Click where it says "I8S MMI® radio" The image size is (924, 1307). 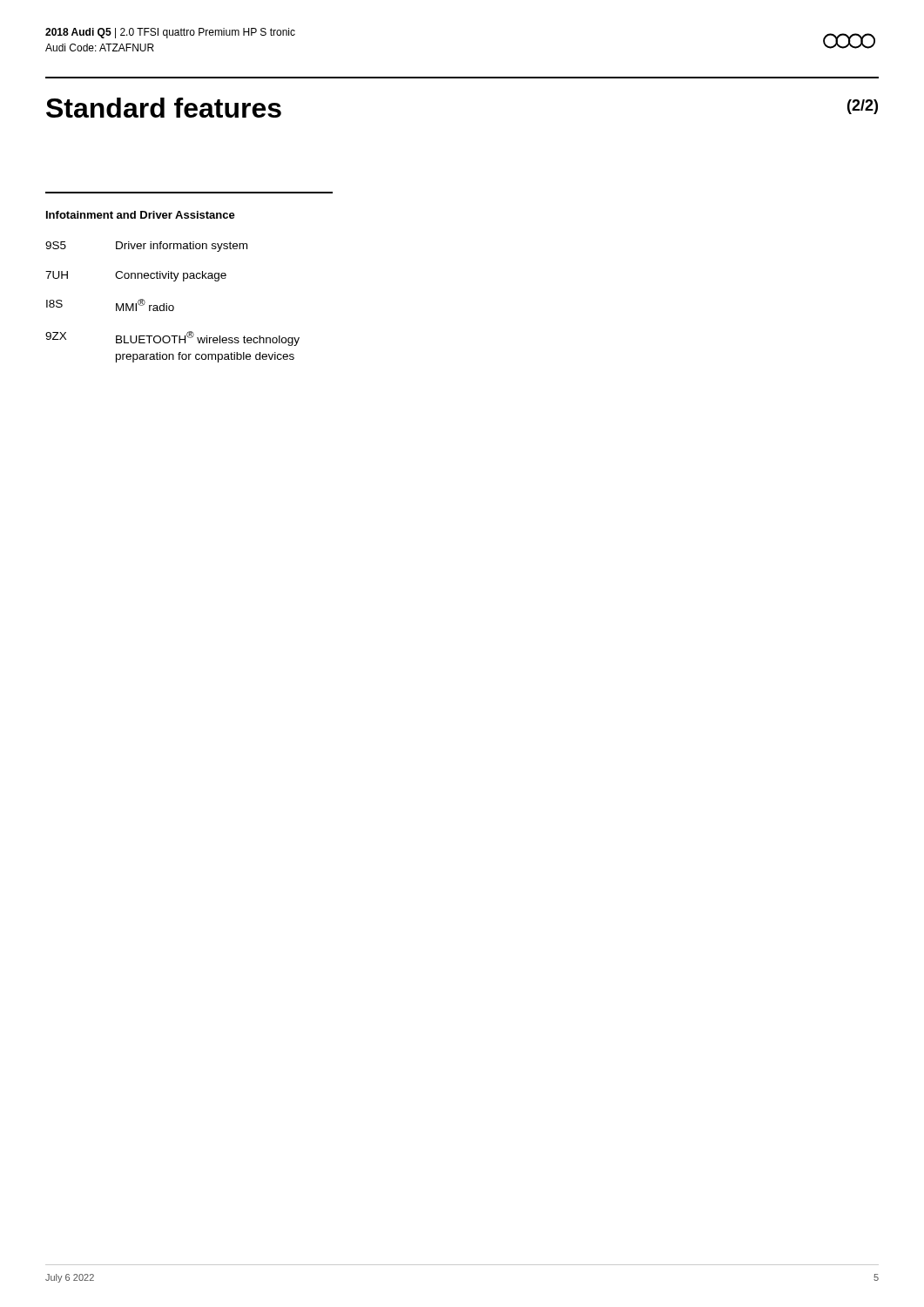52,304
